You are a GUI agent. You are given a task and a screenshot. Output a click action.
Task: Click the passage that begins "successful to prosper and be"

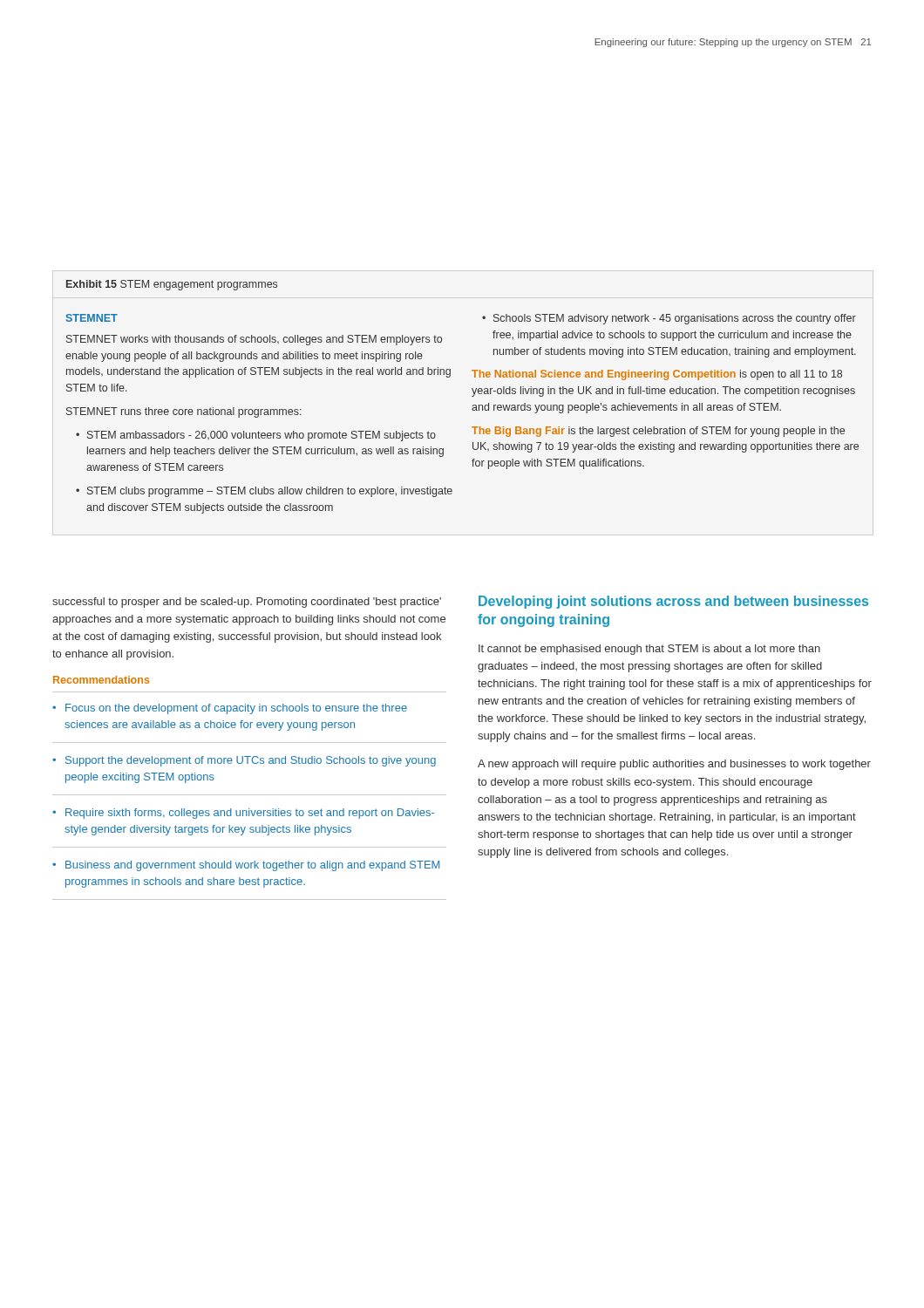click(x=249, y=628)
